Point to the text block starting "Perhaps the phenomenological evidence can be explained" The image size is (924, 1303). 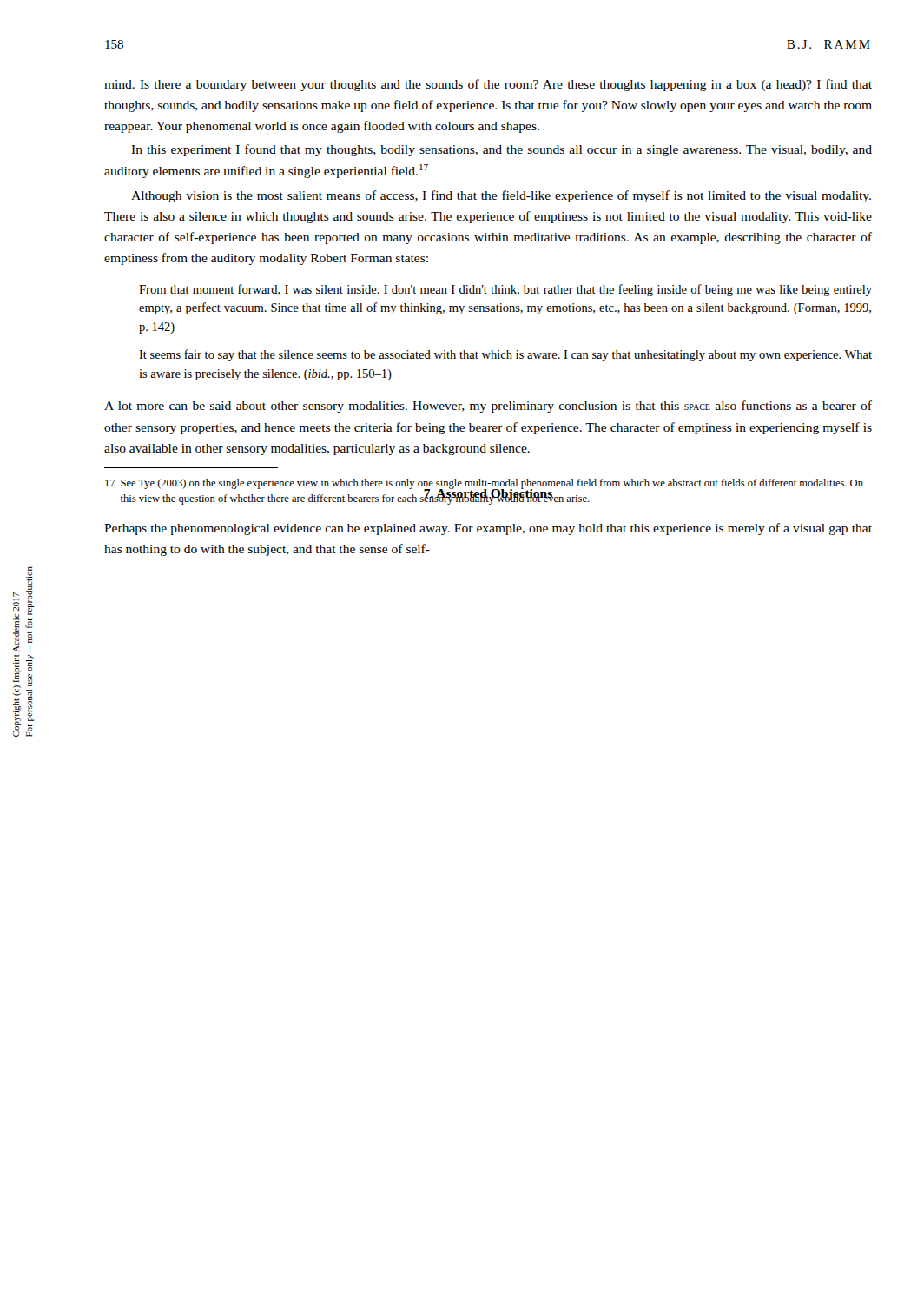pyautogui.click(x=488, y=538)
